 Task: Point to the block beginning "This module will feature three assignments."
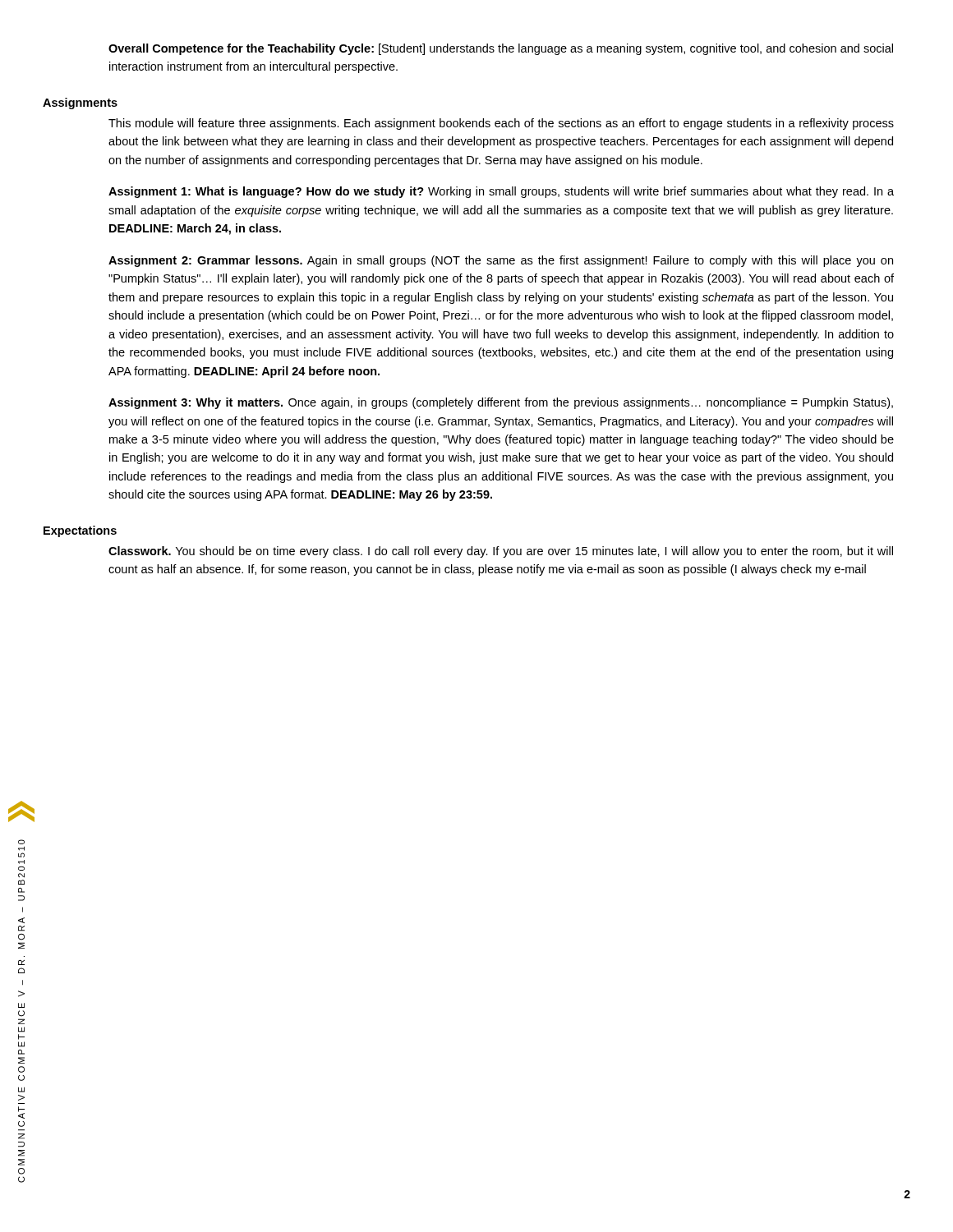coord(501,142)
